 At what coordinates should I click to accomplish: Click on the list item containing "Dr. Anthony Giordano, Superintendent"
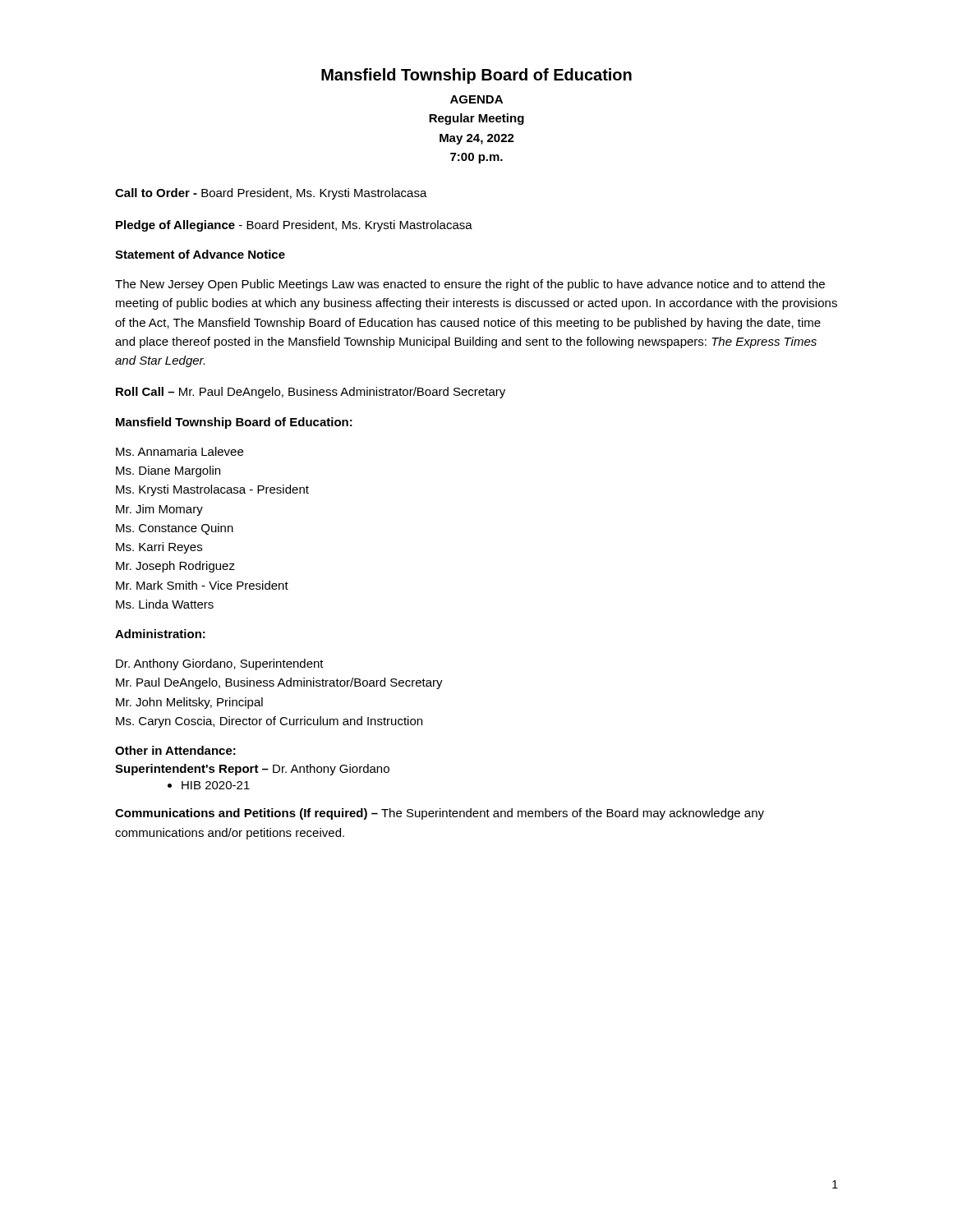pyautogui.click(x=219, y=663)
